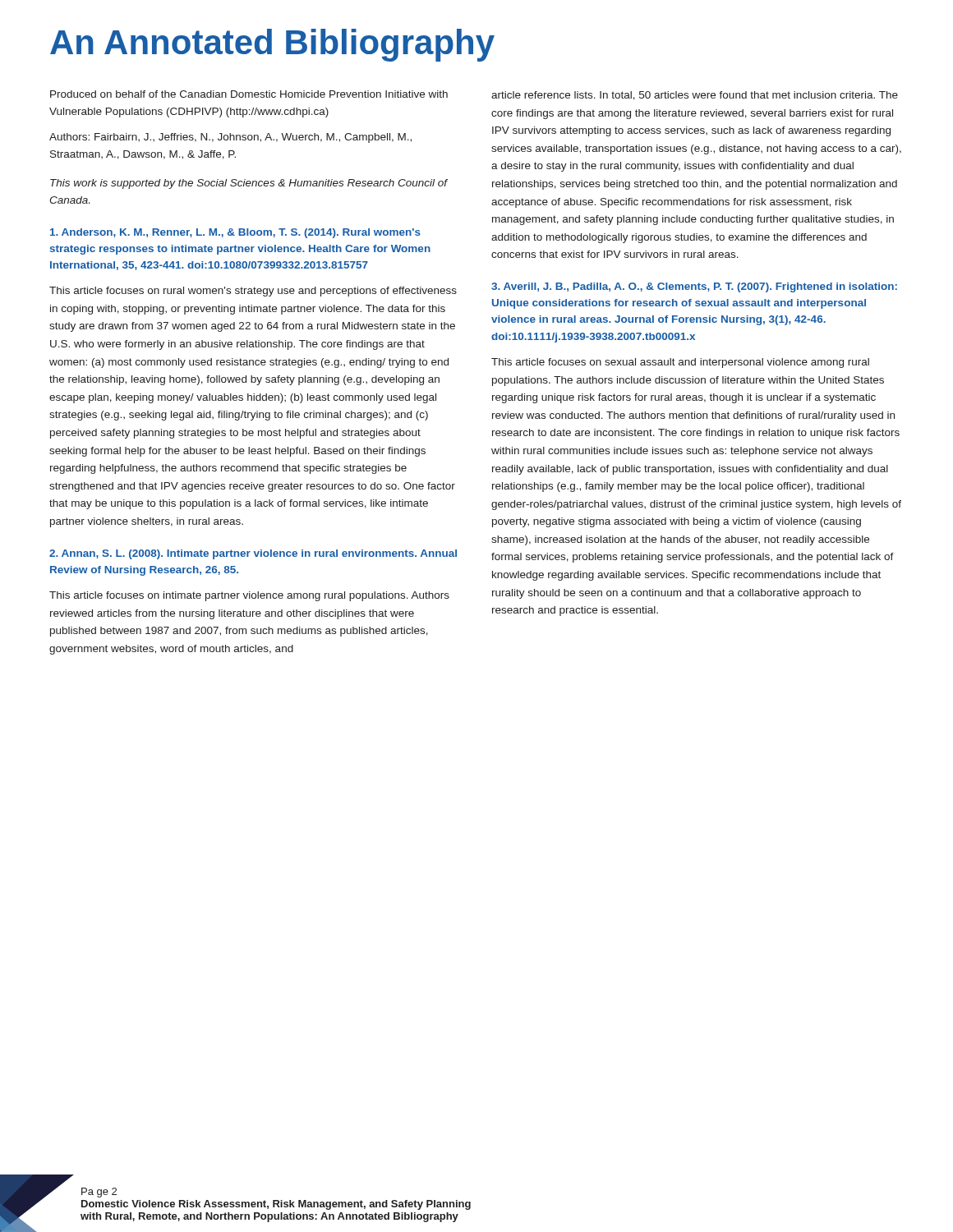Viewport: 953px width, 1232px height.
Task: Navigate to the text block starting "This work is supported by the Social"
Action: pos(248,191)
